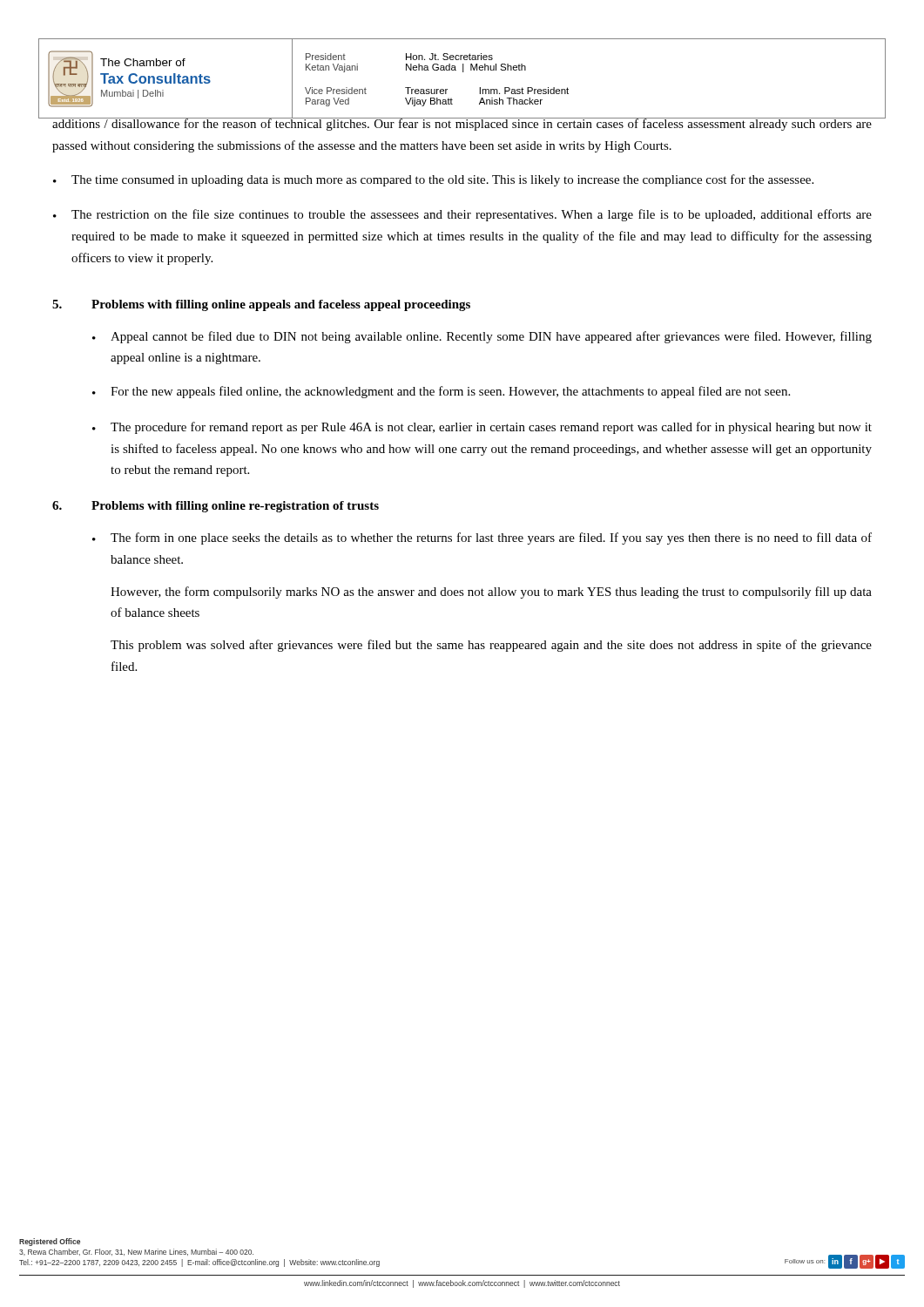924x1307 pixels.
Task: Locate the block of text that opens with "• The restriction on the file size"
Action: (462, 237)
